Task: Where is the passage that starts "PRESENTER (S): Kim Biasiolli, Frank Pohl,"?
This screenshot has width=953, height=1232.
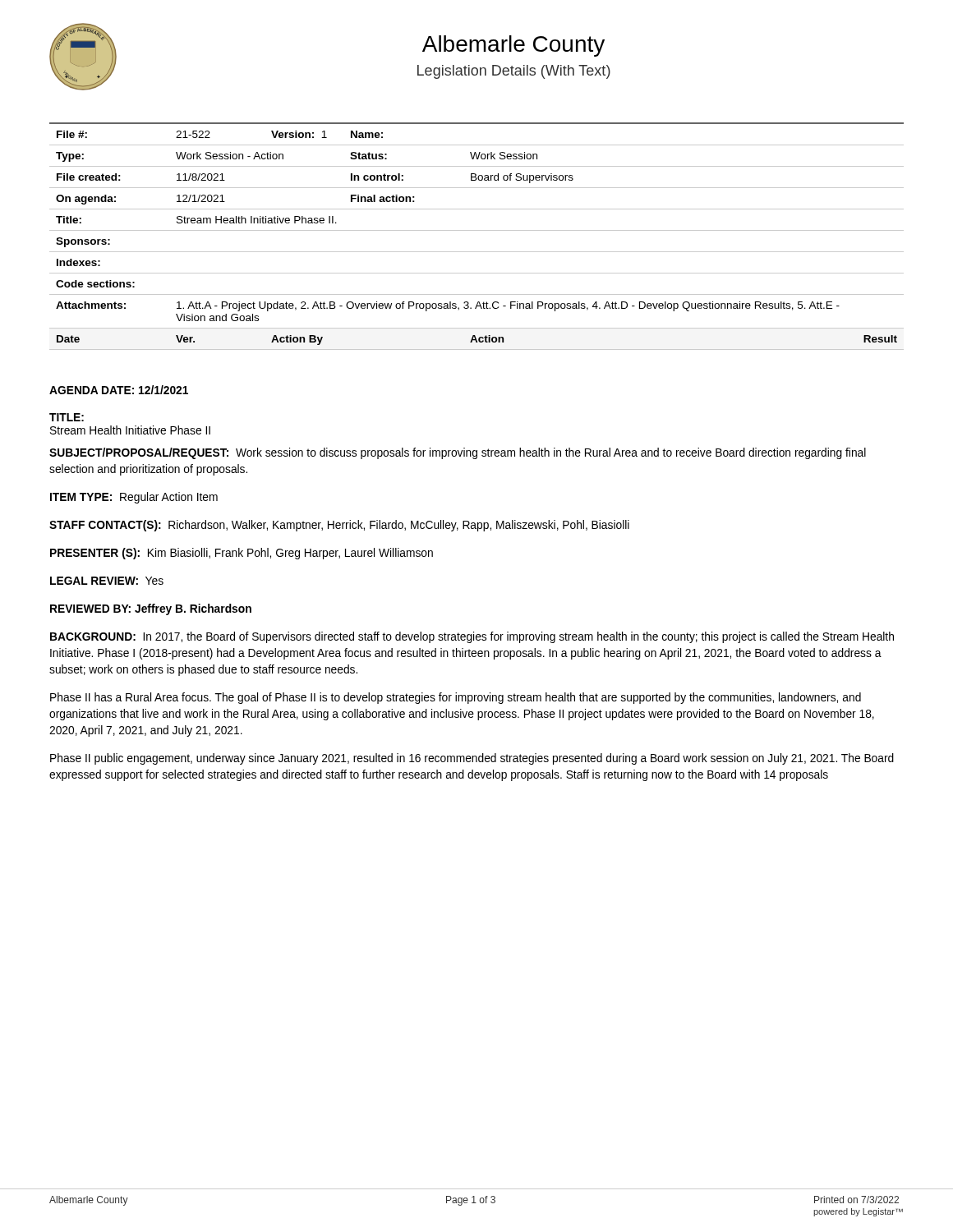Action: 241,553
